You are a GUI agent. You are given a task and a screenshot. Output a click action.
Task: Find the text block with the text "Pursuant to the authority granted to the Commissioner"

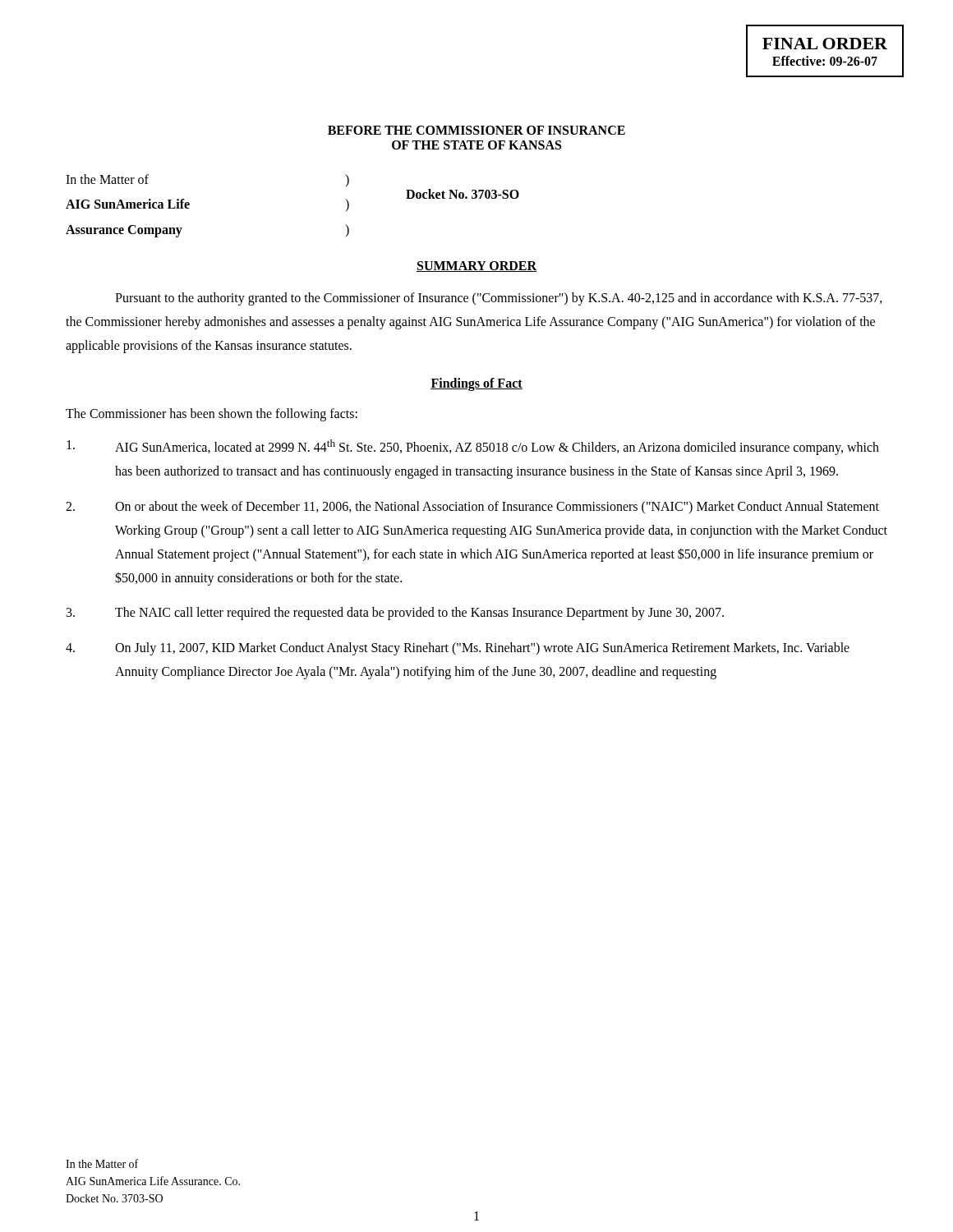tap(474, 321)
